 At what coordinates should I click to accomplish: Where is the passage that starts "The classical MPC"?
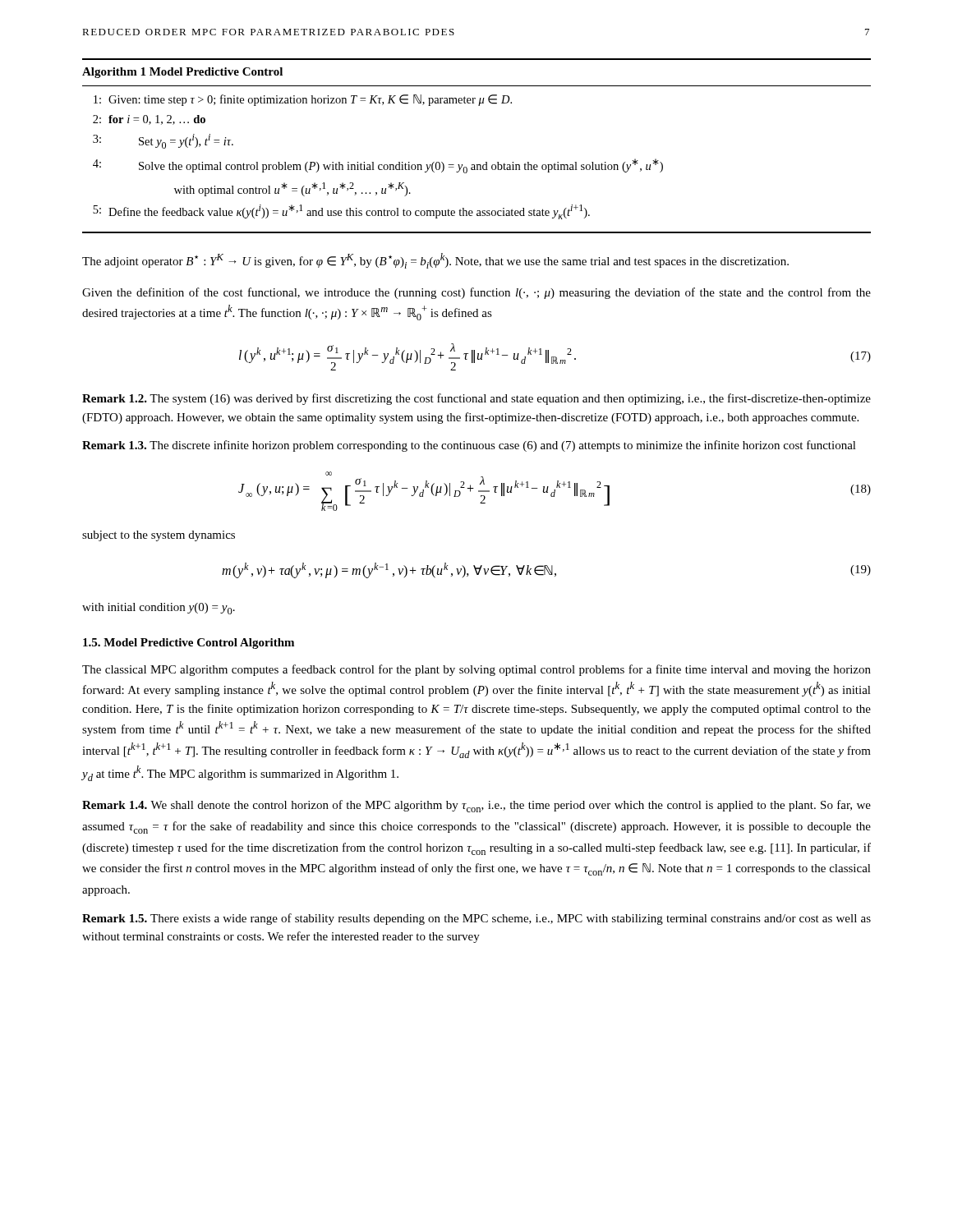point(476,723)
